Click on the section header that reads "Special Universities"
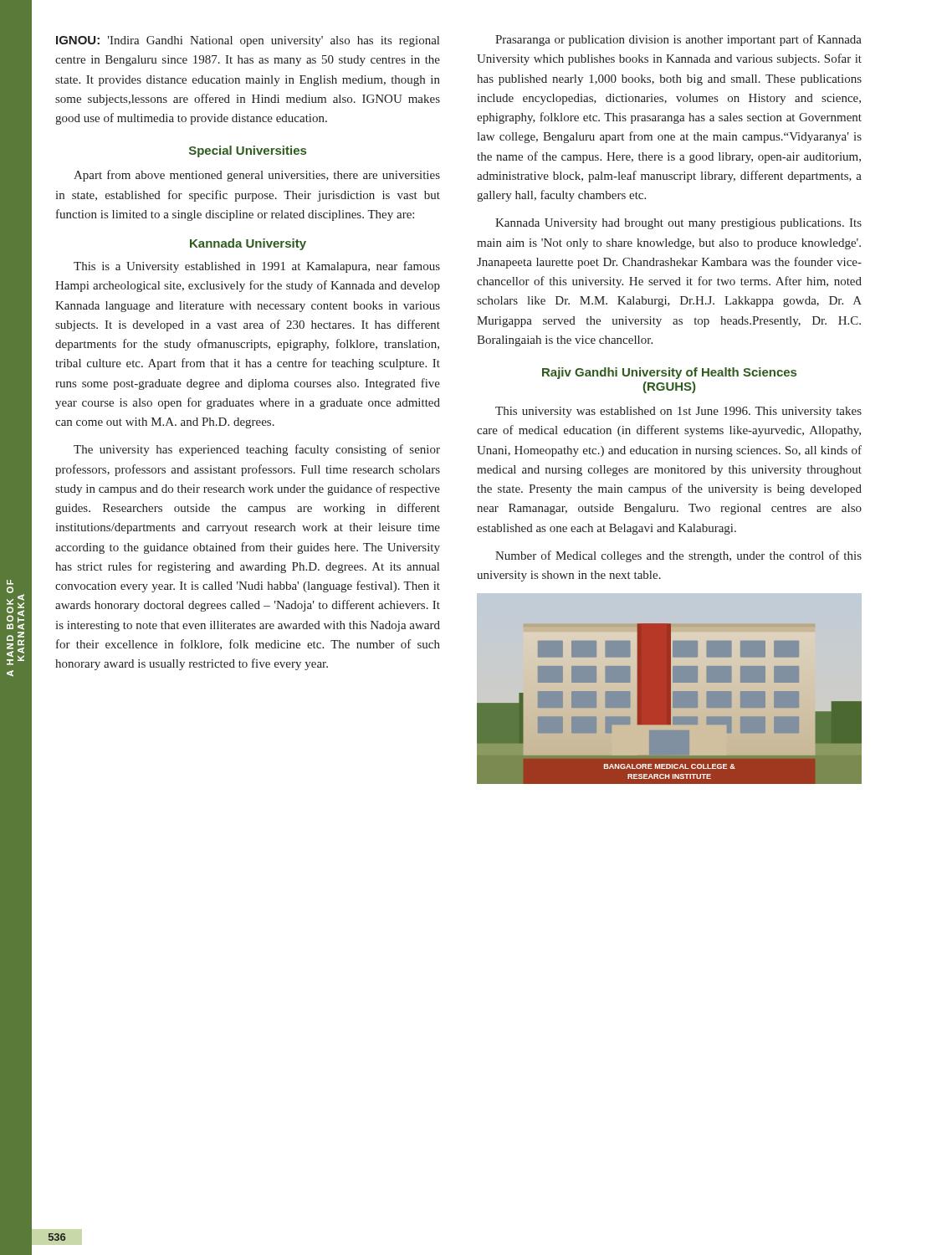 click(x=248, y=150)
